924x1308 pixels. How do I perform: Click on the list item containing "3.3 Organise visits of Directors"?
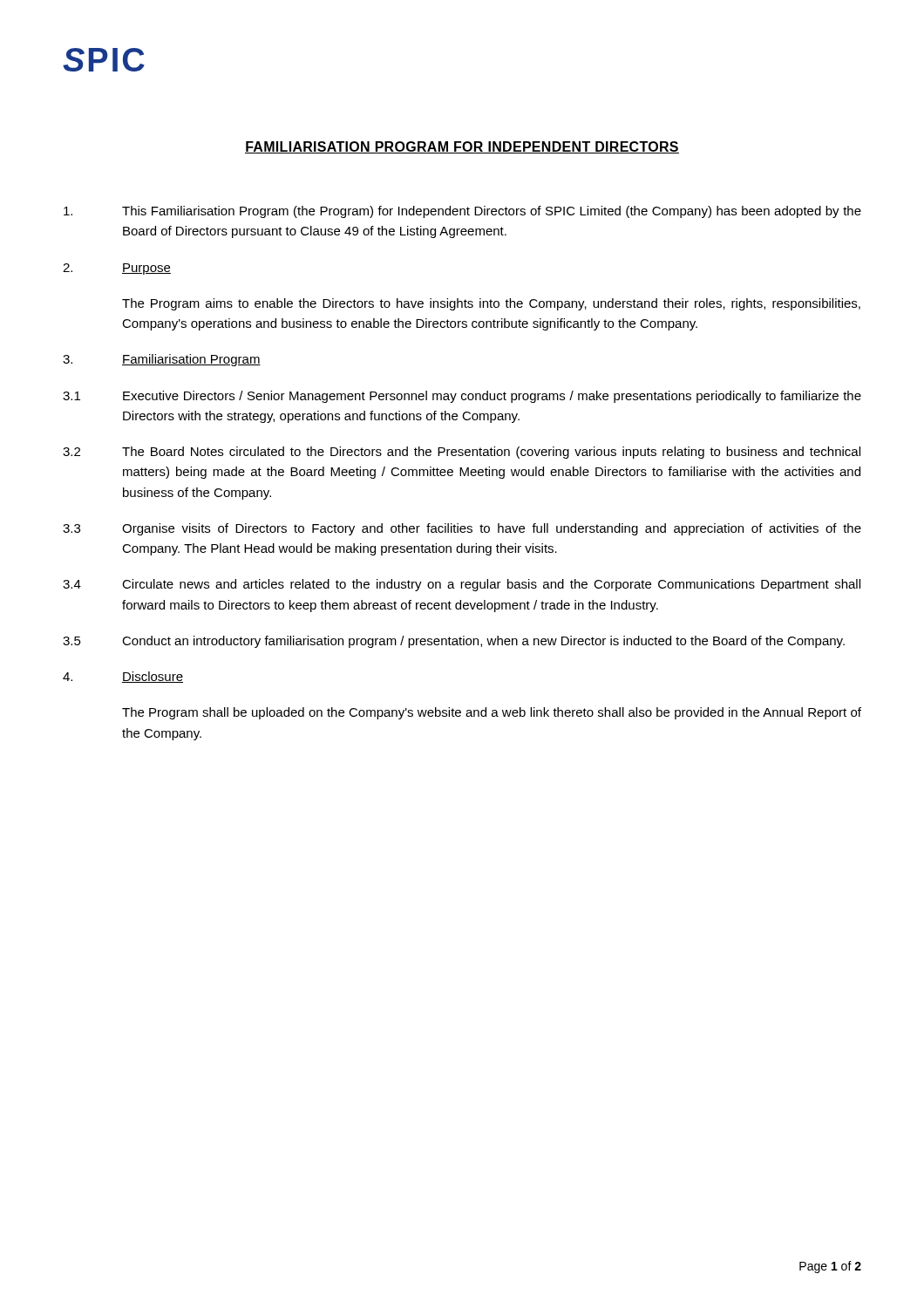pos(462,538)
